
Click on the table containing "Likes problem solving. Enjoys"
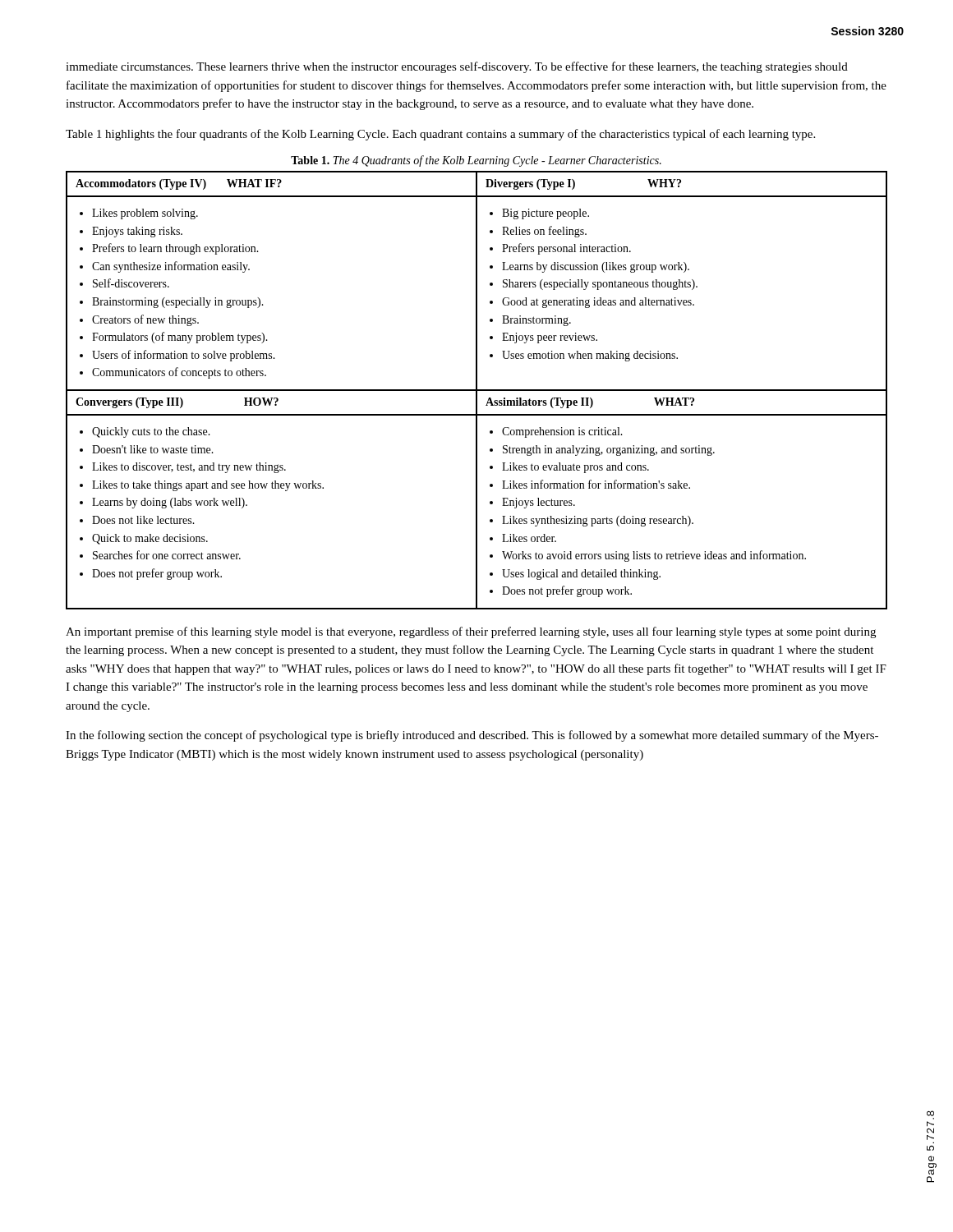point(476,390)
